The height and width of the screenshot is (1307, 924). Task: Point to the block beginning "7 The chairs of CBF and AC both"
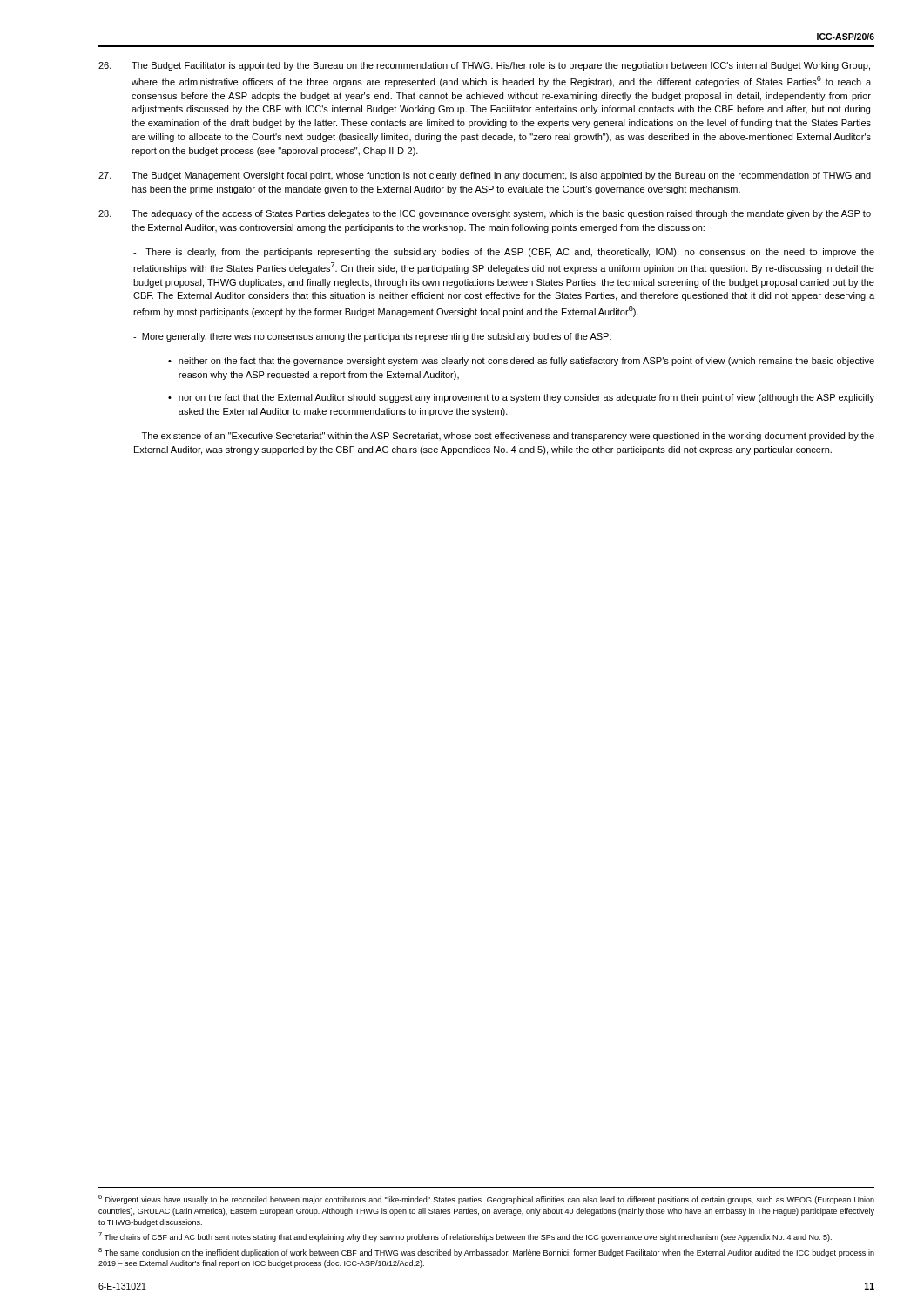pyautogui.click(x=465, y=1236)
